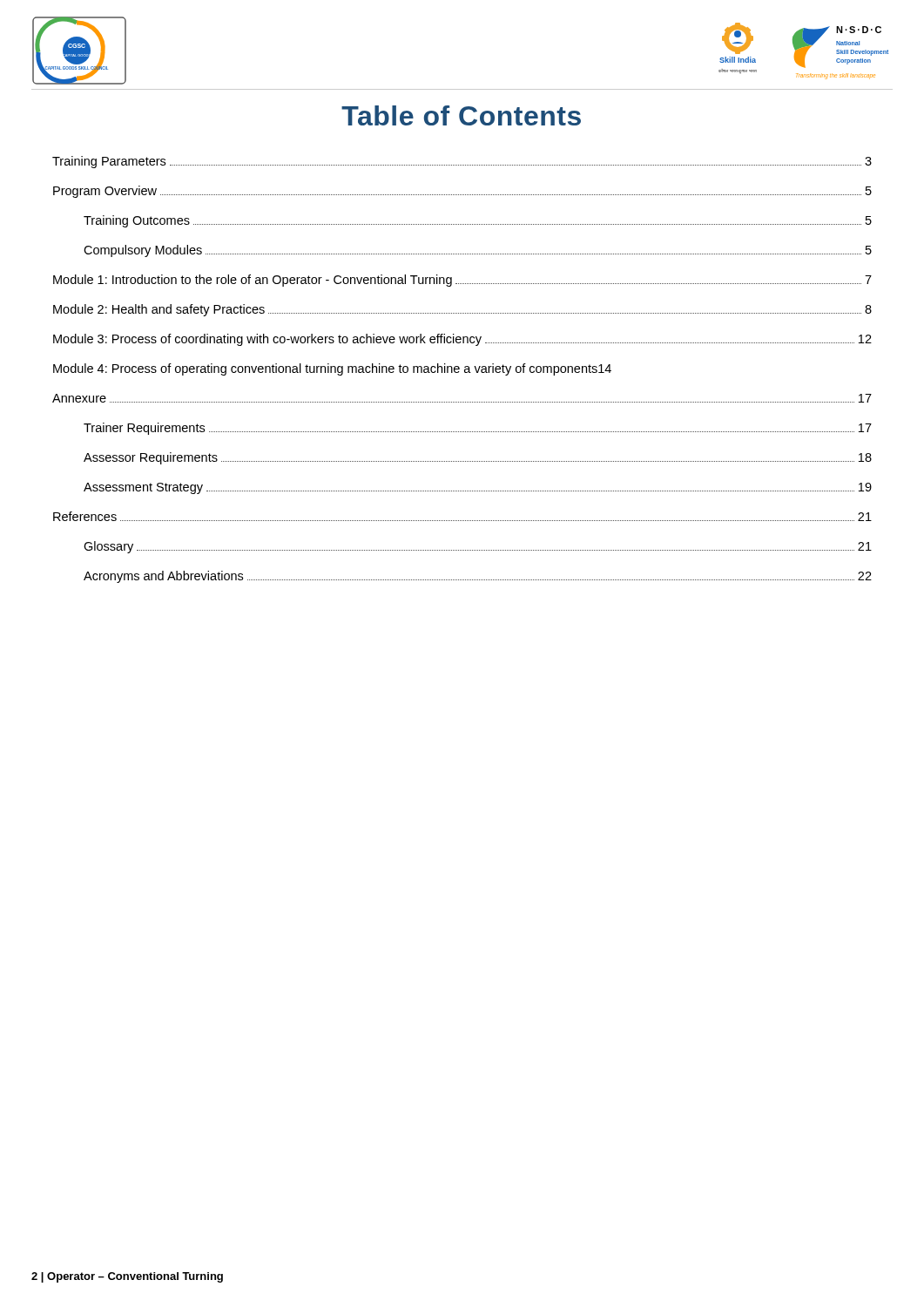This screenshot has width=924, height=1307.
Task: Click on the list item that says "Assessor Requirements 18"
Action: click(x=478, y=458)
